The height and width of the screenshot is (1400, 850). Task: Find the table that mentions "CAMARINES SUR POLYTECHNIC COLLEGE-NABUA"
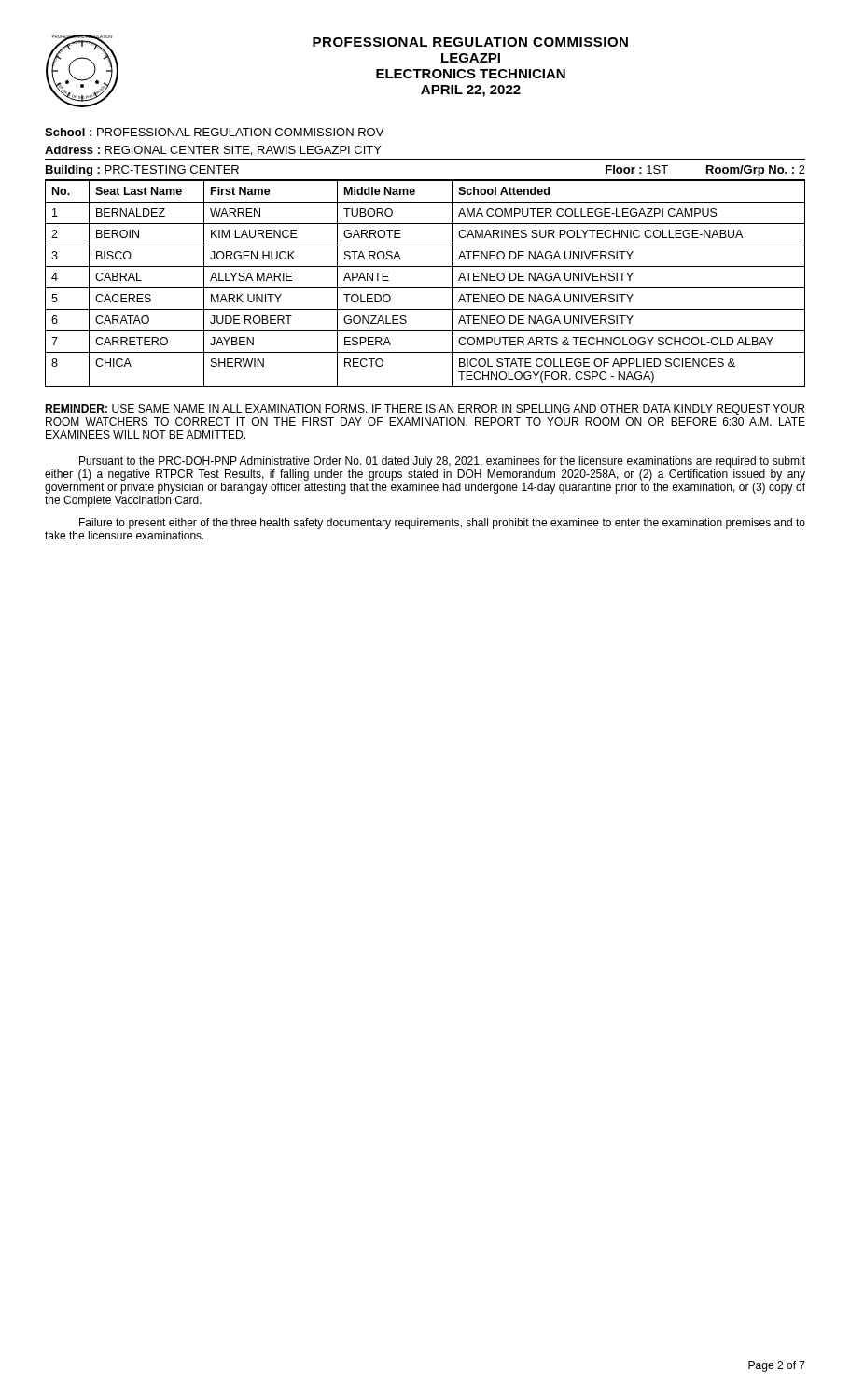tap(425, 284)
